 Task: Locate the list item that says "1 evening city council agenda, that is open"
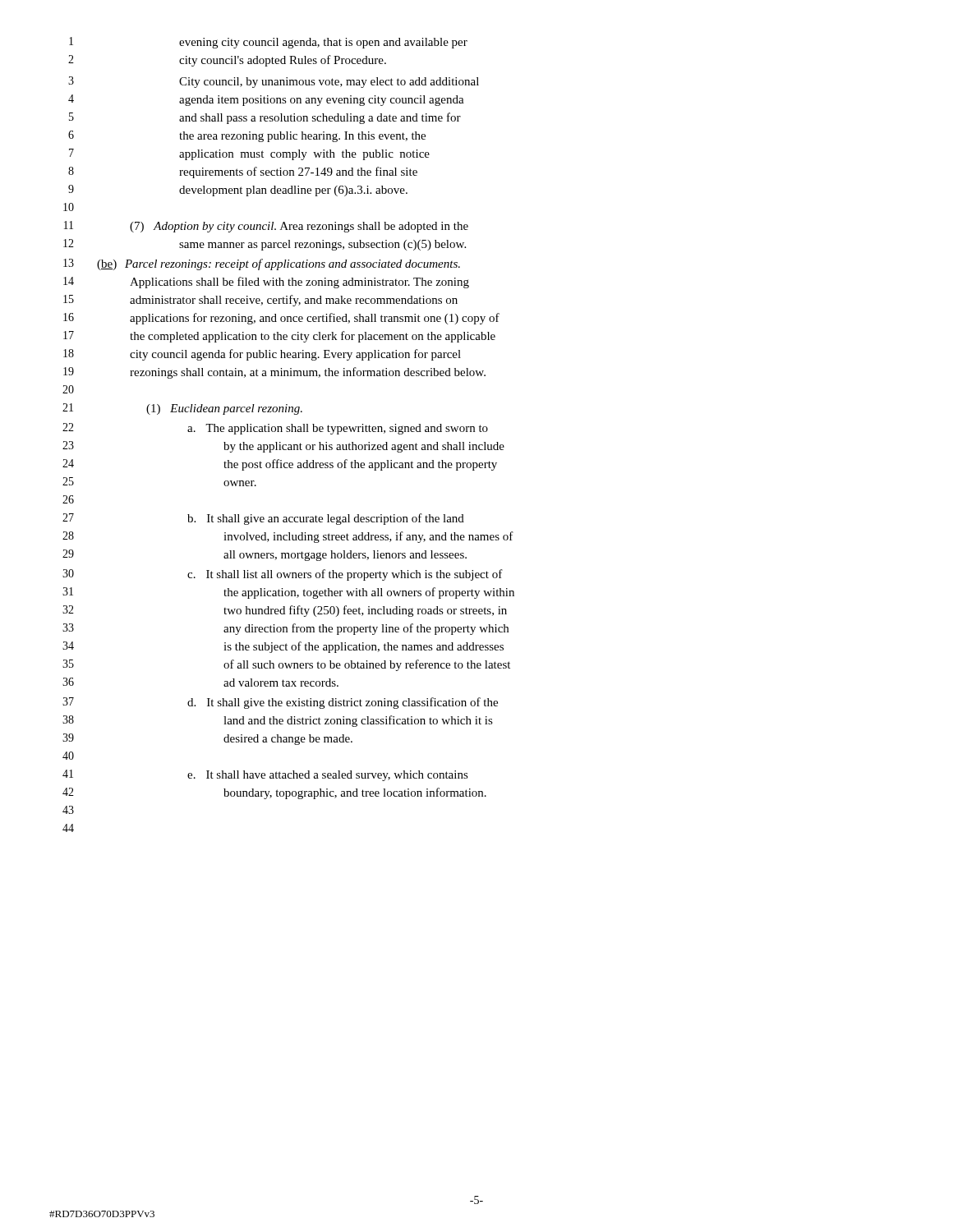pos(476,42)
